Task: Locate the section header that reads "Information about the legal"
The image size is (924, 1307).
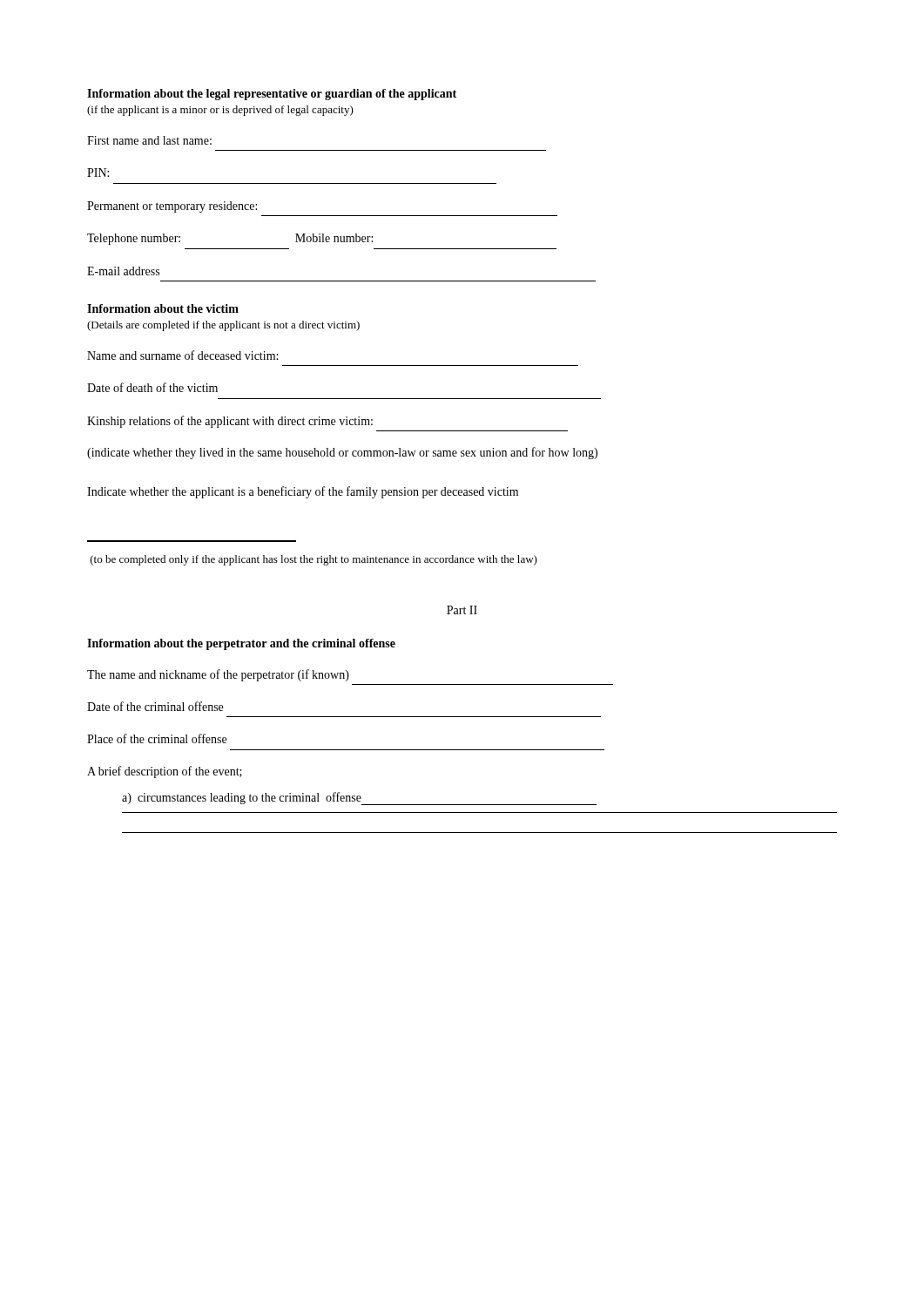Action: (x=272, y=94)
